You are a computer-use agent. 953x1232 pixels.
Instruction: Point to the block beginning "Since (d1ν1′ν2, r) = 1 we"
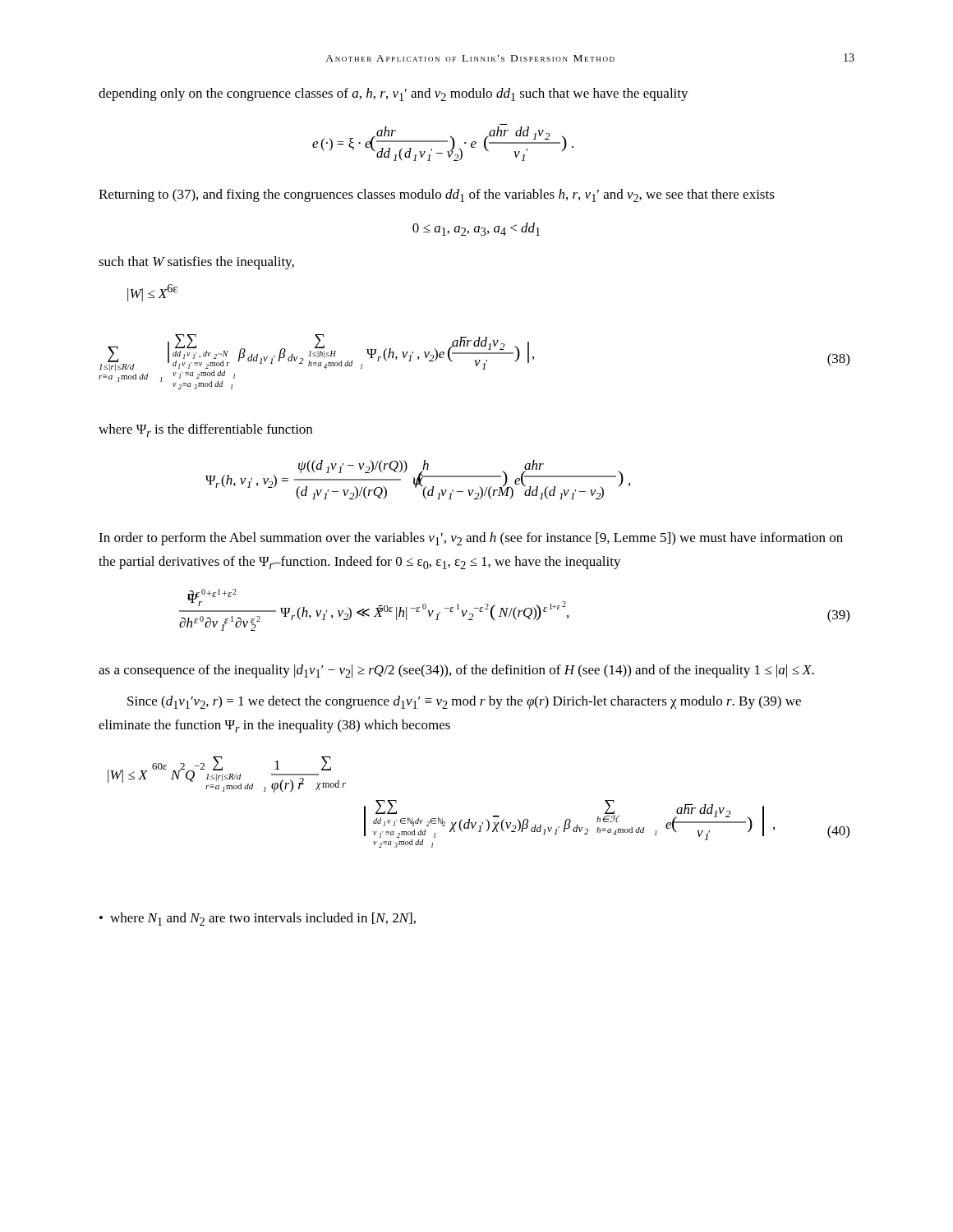476,715
